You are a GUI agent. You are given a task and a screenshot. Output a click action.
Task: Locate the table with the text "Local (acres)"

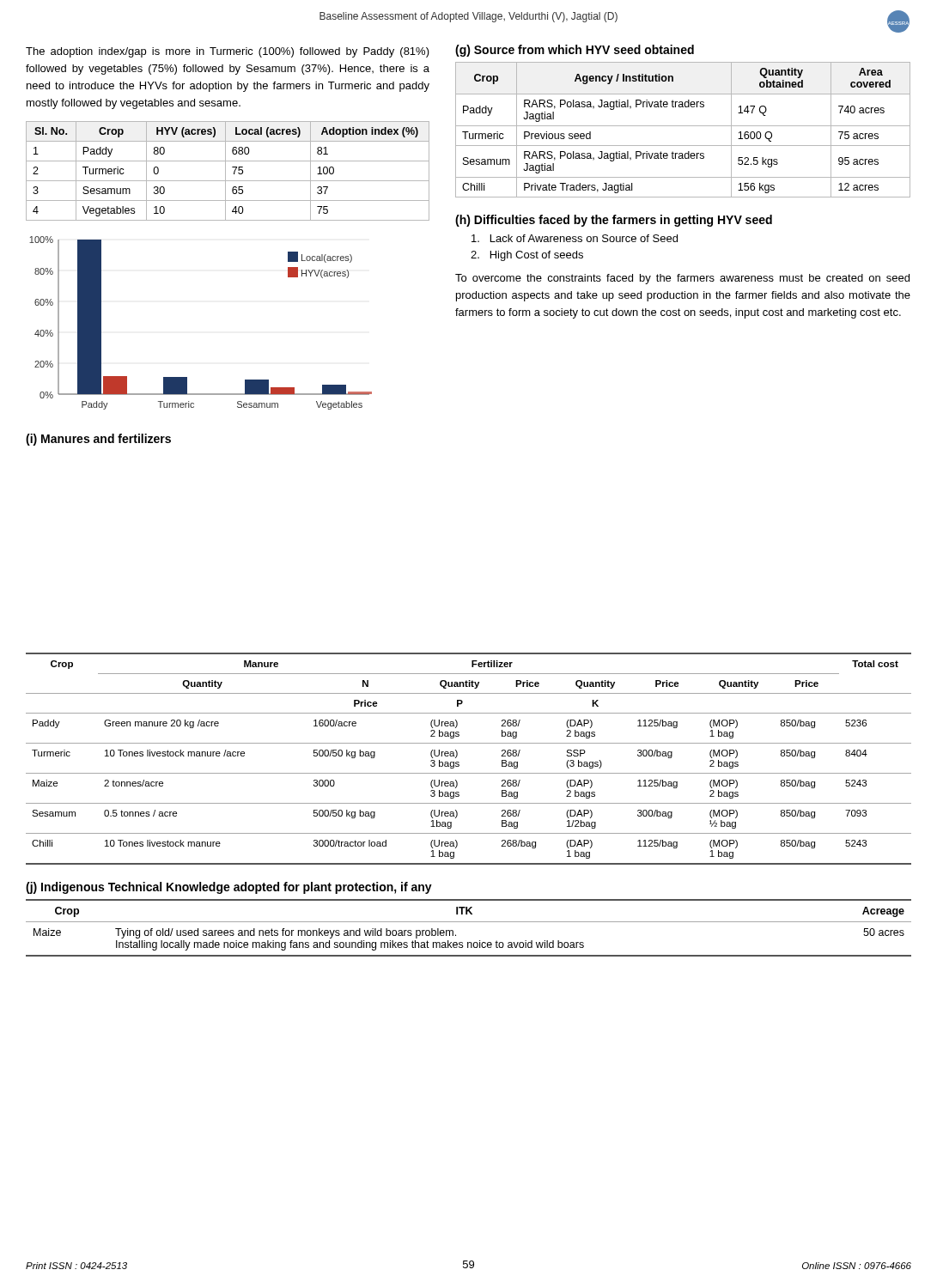(228, 170)
